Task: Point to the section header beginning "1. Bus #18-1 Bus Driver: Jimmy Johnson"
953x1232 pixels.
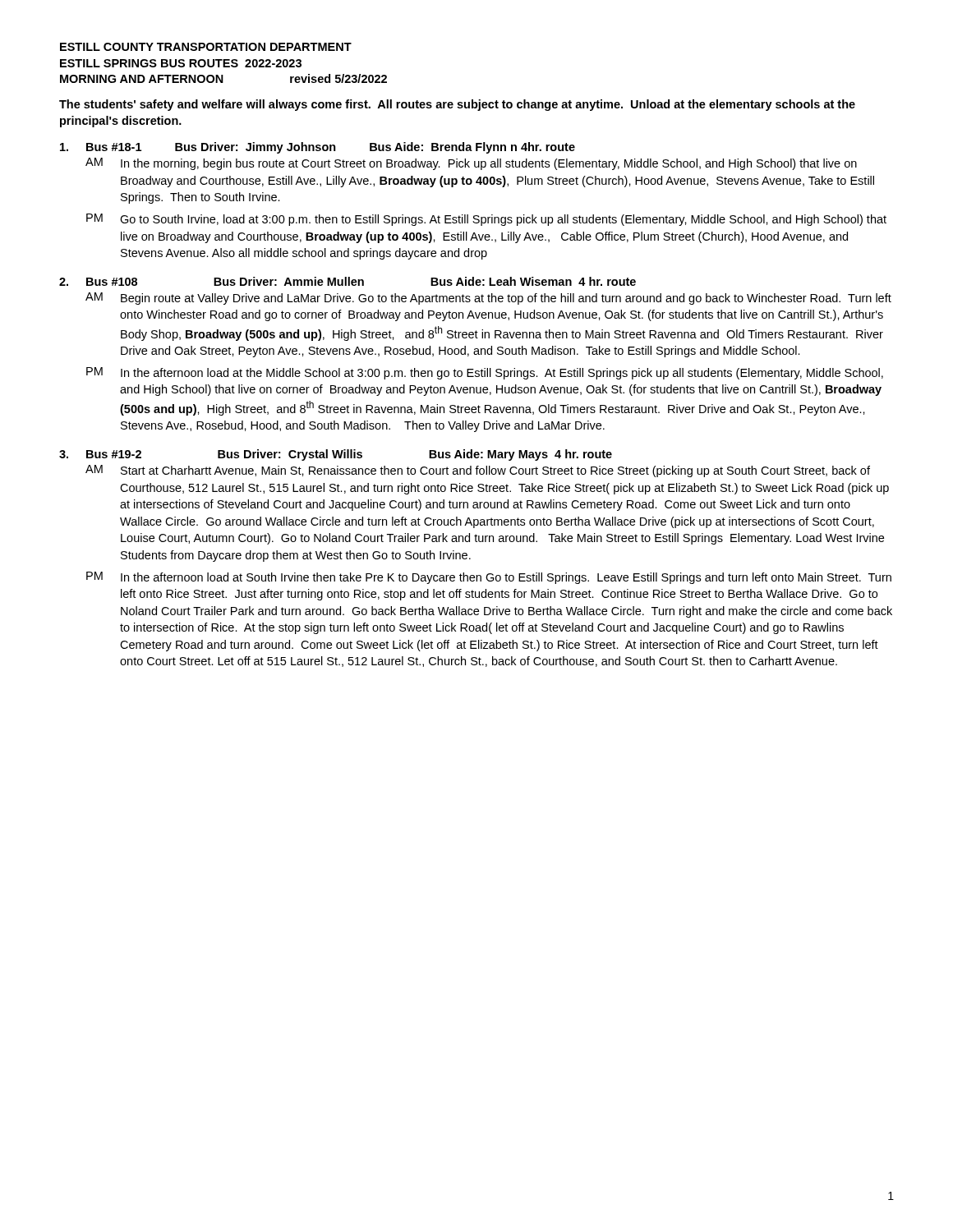Action: point(317,147)
